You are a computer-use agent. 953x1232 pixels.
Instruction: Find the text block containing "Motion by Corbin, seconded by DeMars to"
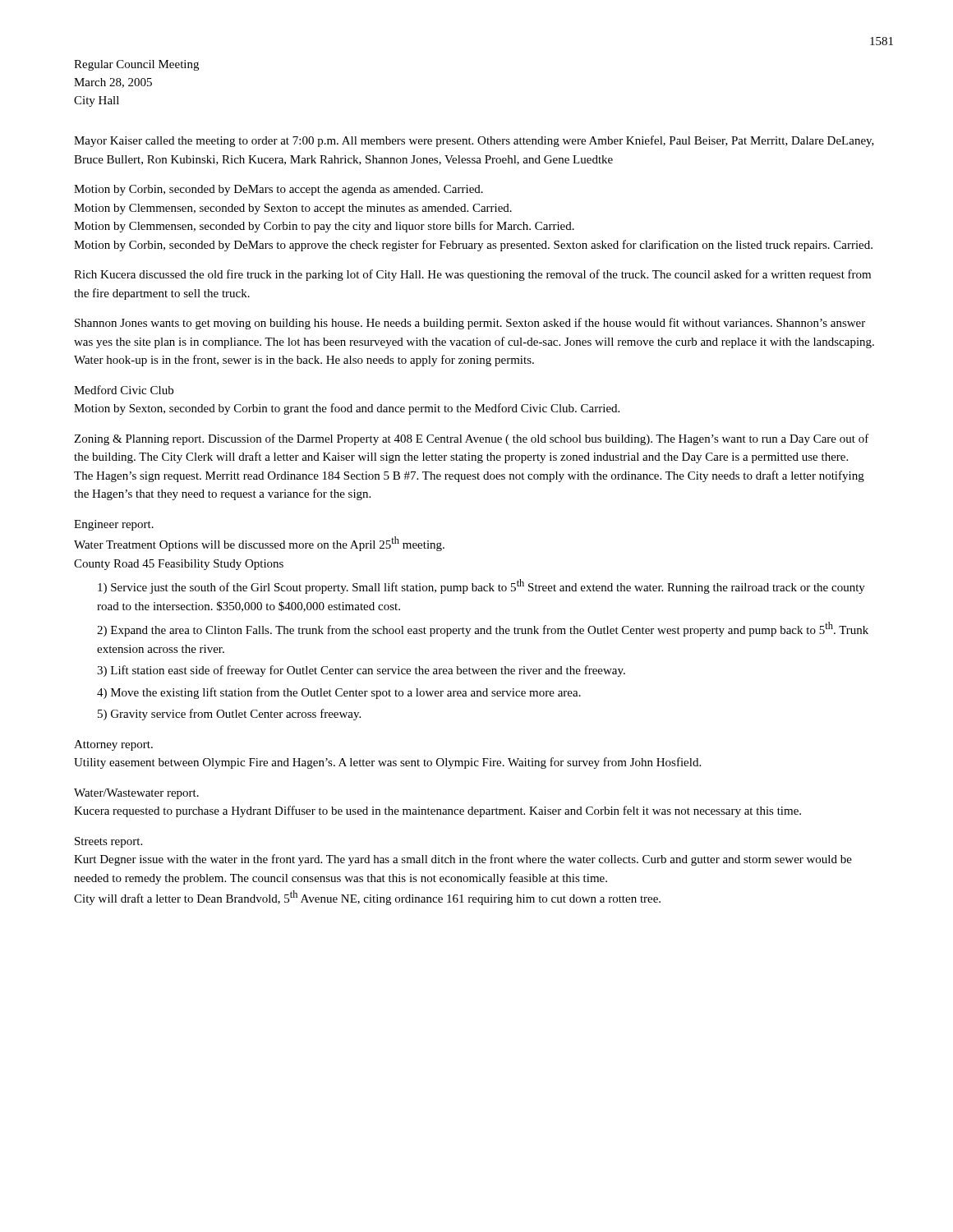tap(474, 217)
